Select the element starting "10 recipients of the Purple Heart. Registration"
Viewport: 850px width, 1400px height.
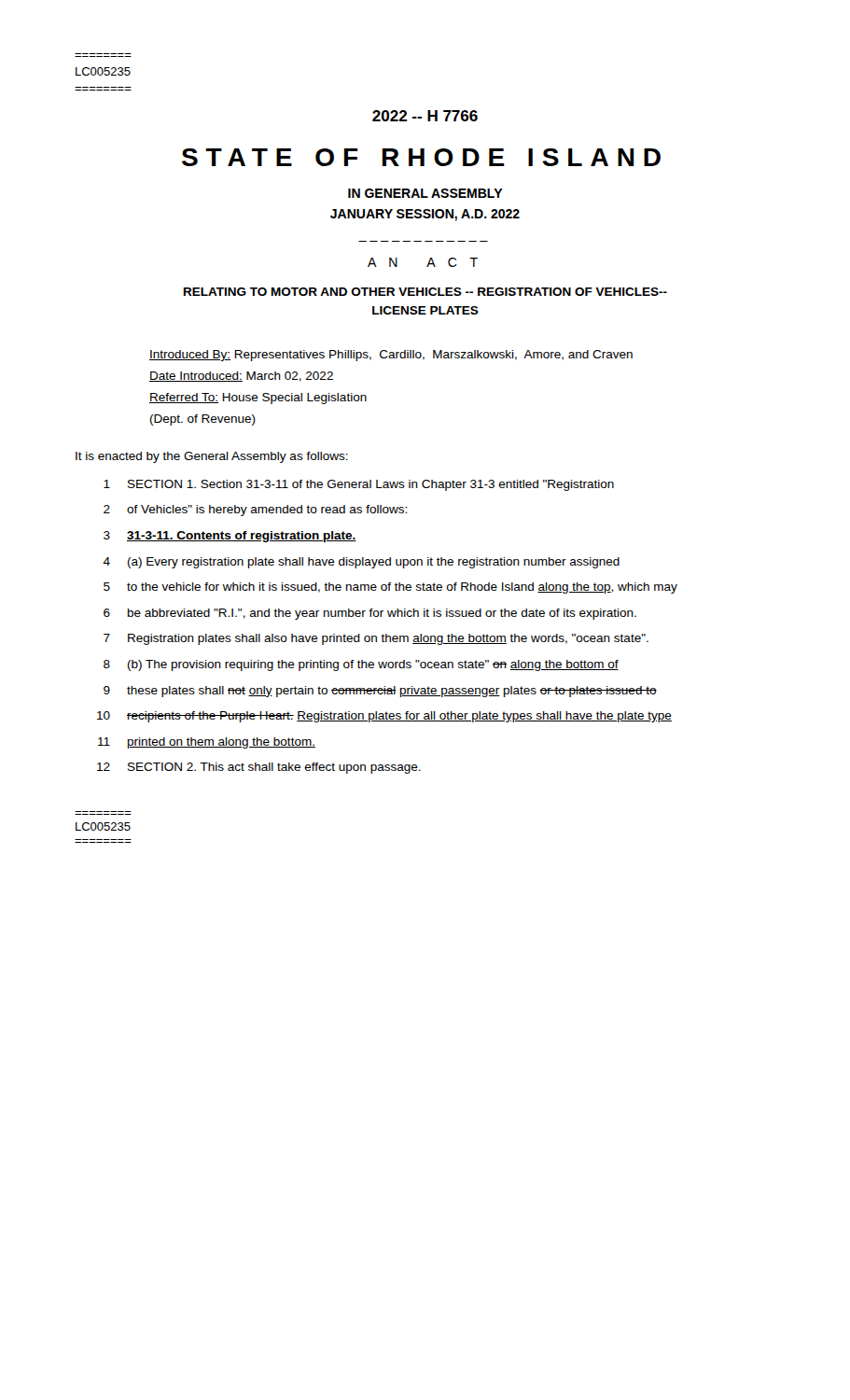pyautogui.click(x=425, y=716)
